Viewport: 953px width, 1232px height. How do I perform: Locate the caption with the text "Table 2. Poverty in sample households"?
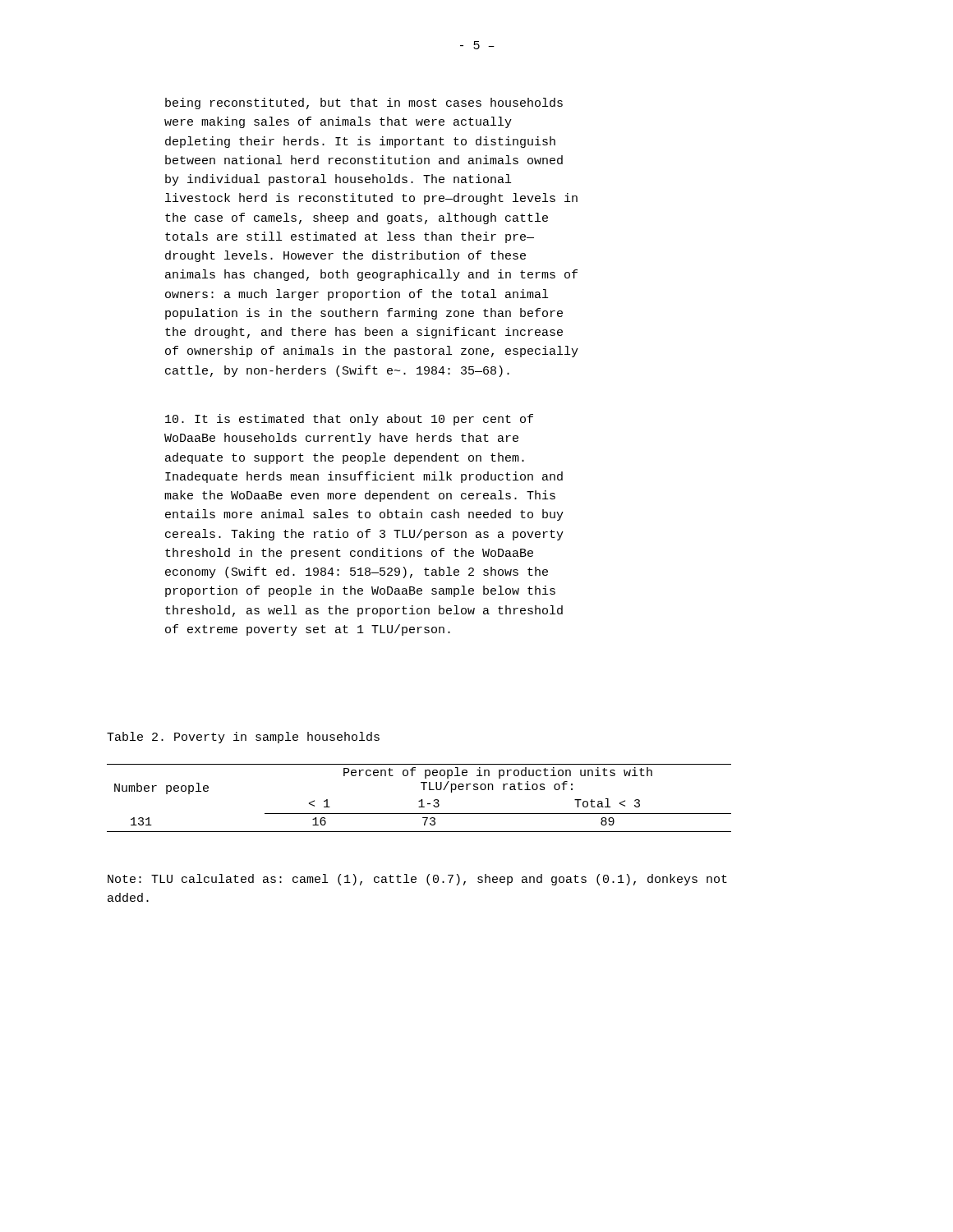244,738
